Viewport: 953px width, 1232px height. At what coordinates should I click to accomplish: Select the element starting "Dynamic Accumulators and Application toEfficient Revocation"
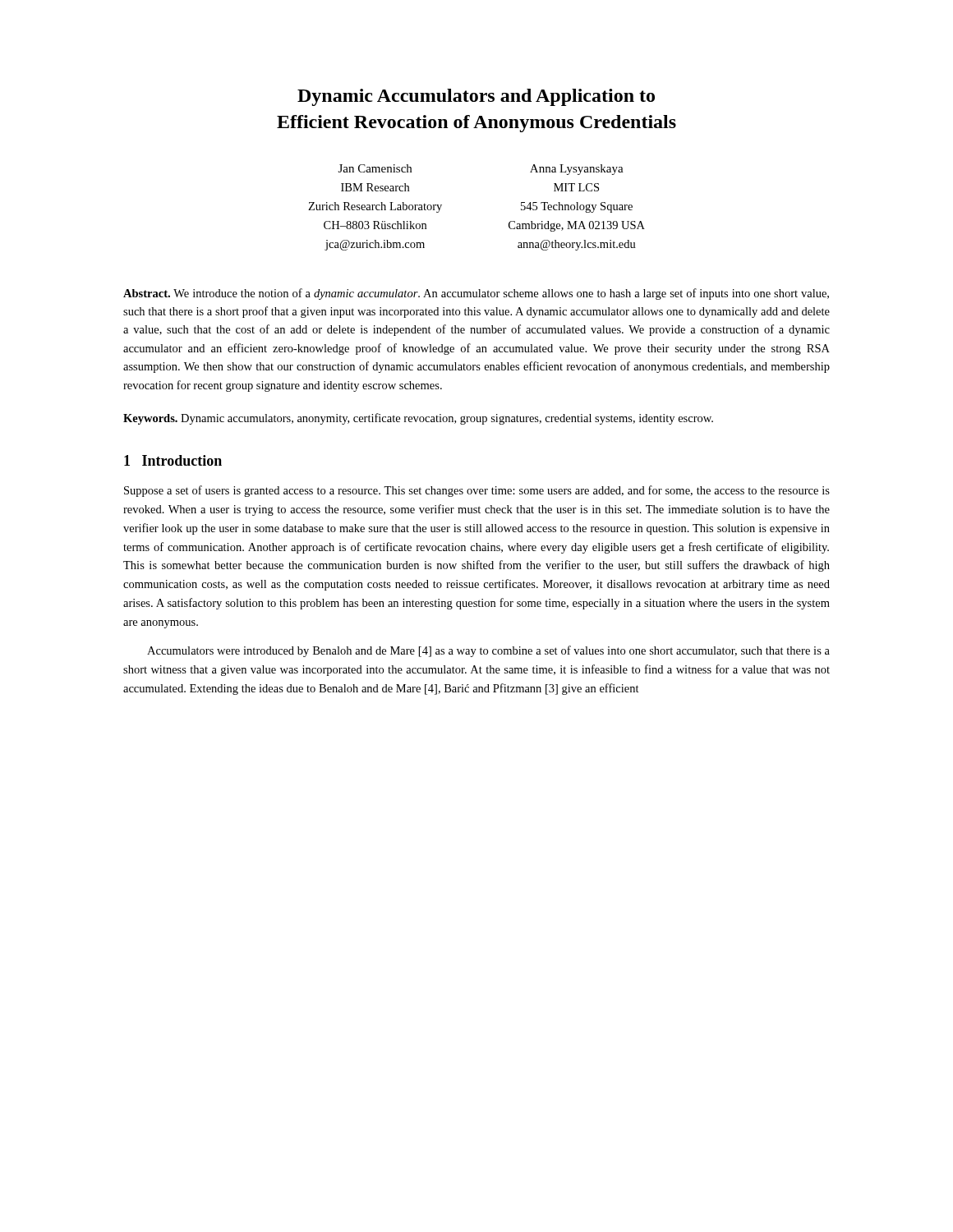[476, 109]
